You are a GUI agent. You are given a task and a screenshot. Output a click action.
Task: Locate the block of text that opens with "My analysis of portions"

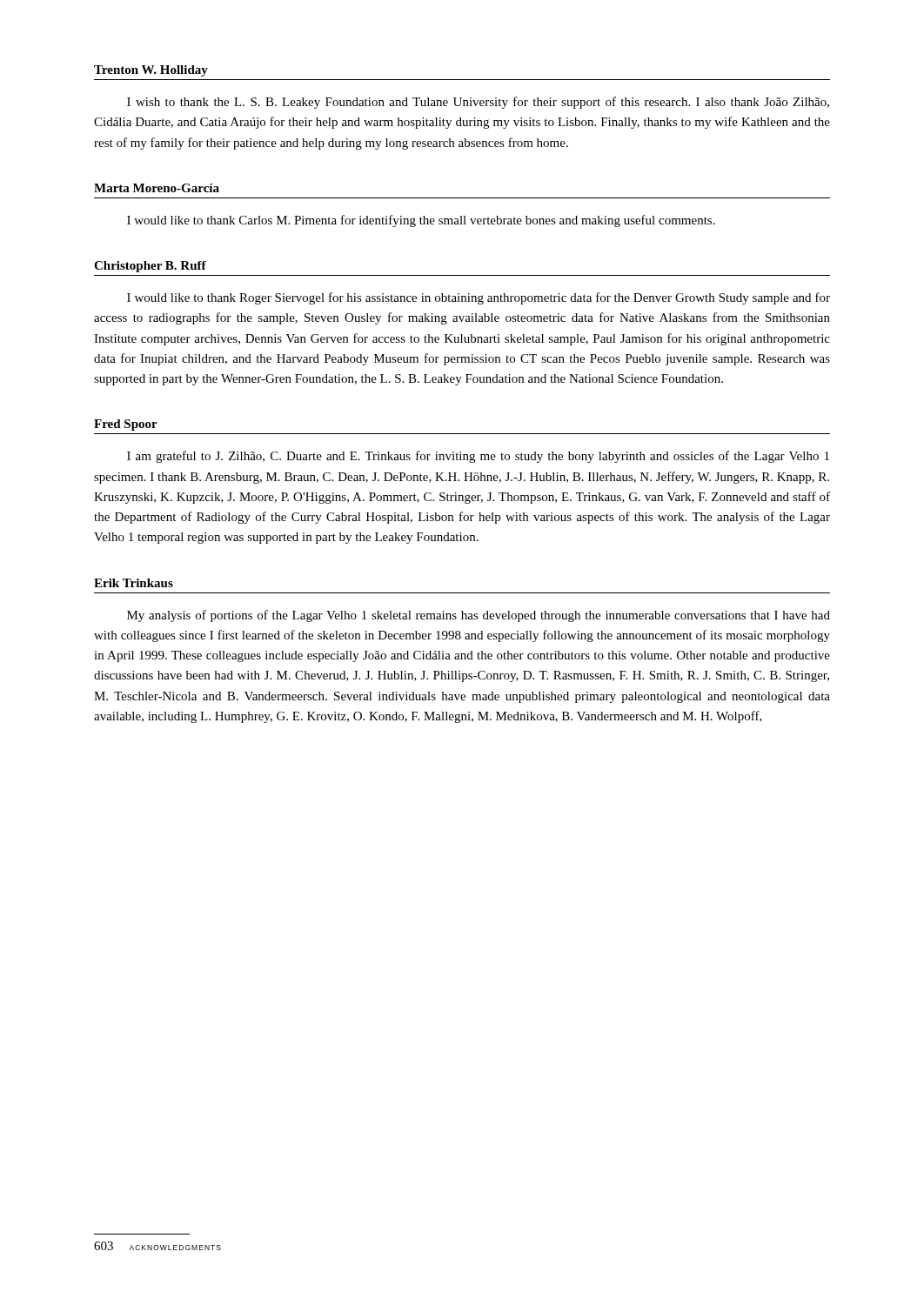click(x=462, y=666)
